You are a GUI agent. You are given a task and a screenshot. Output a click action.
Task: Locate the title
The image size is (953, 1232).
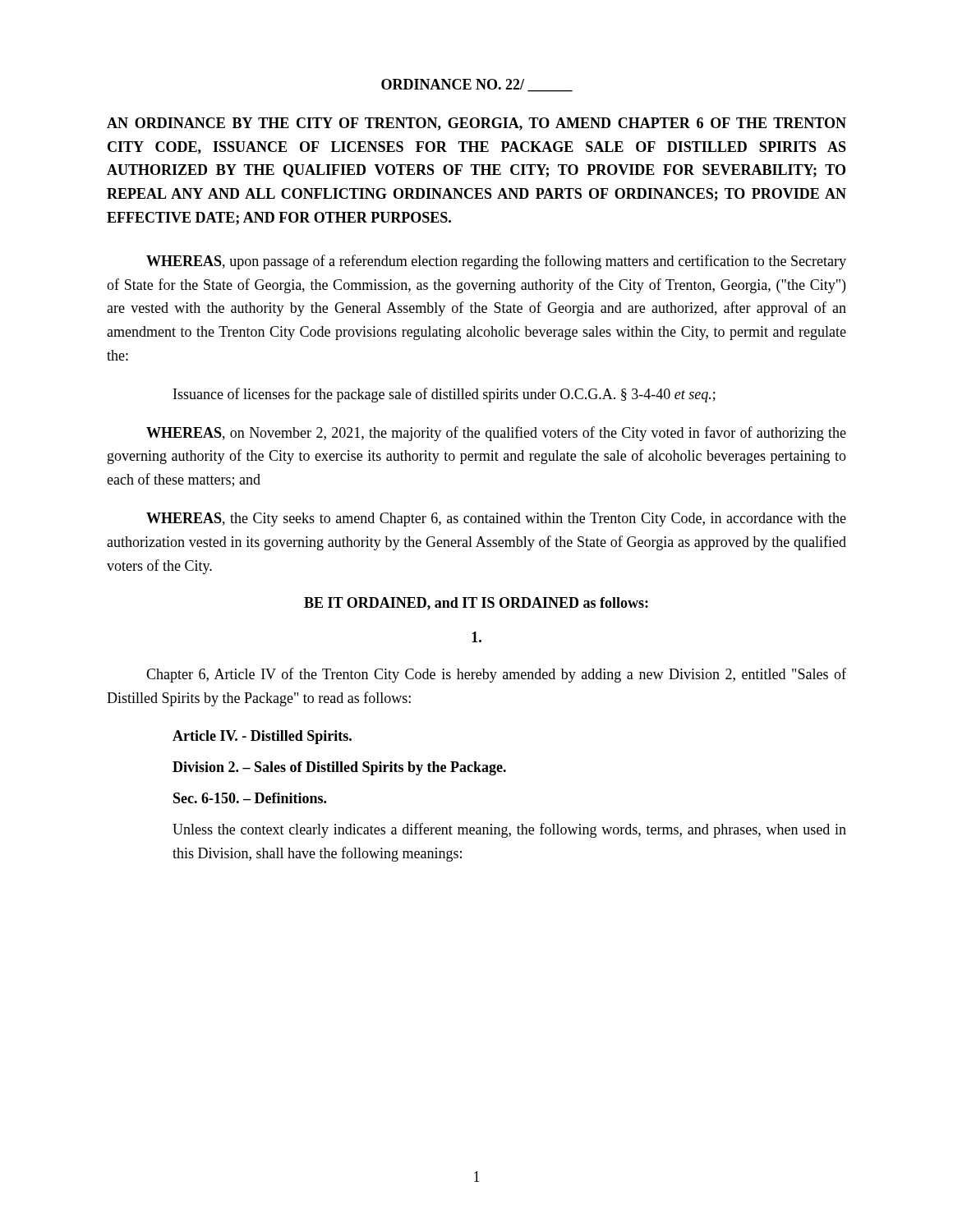pyautogui.click(x=476, y=85)
